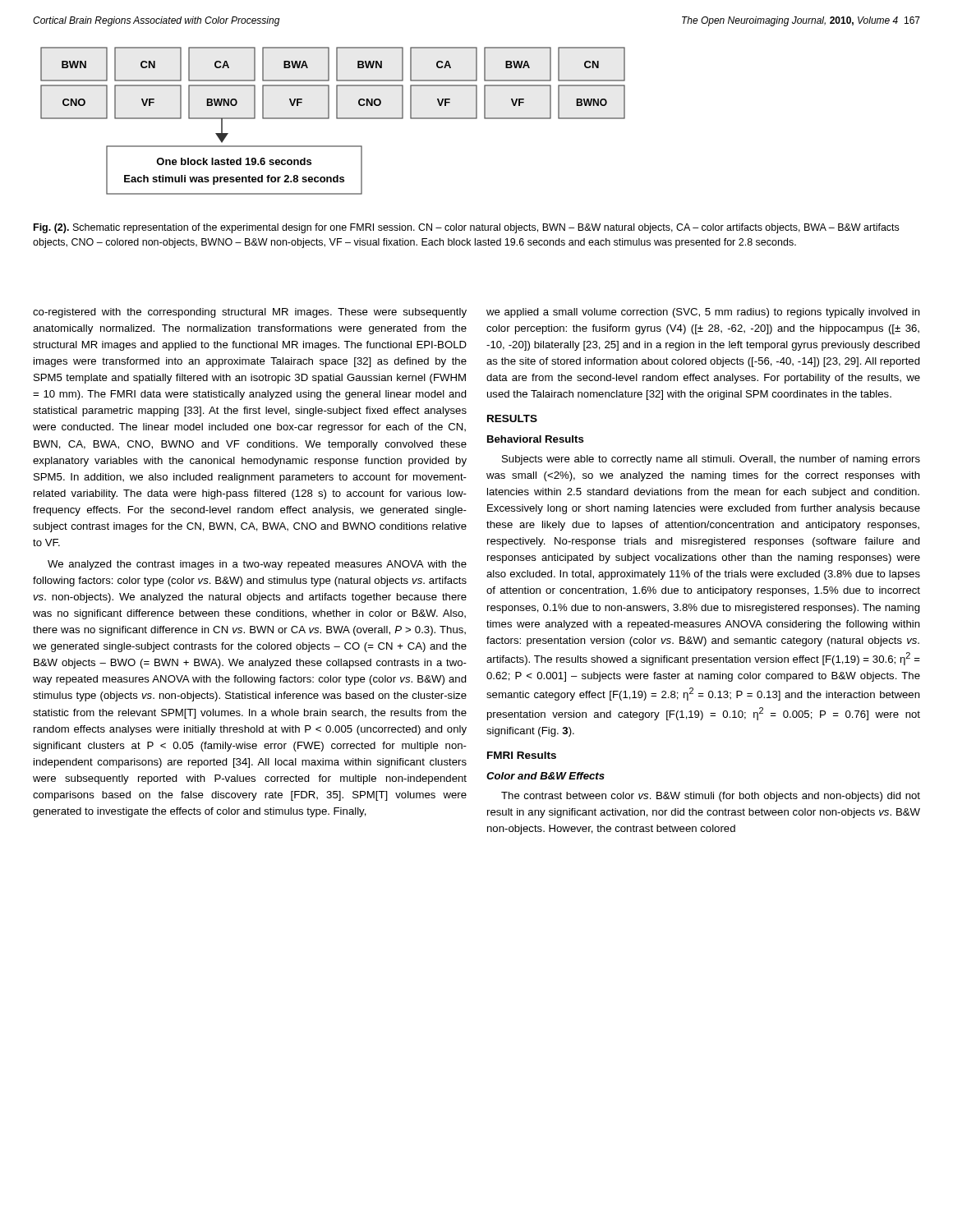Point to the text starting "Behavioral Results"
The width and height of the screenshot is (953, 1232).
tap(535, 439)
